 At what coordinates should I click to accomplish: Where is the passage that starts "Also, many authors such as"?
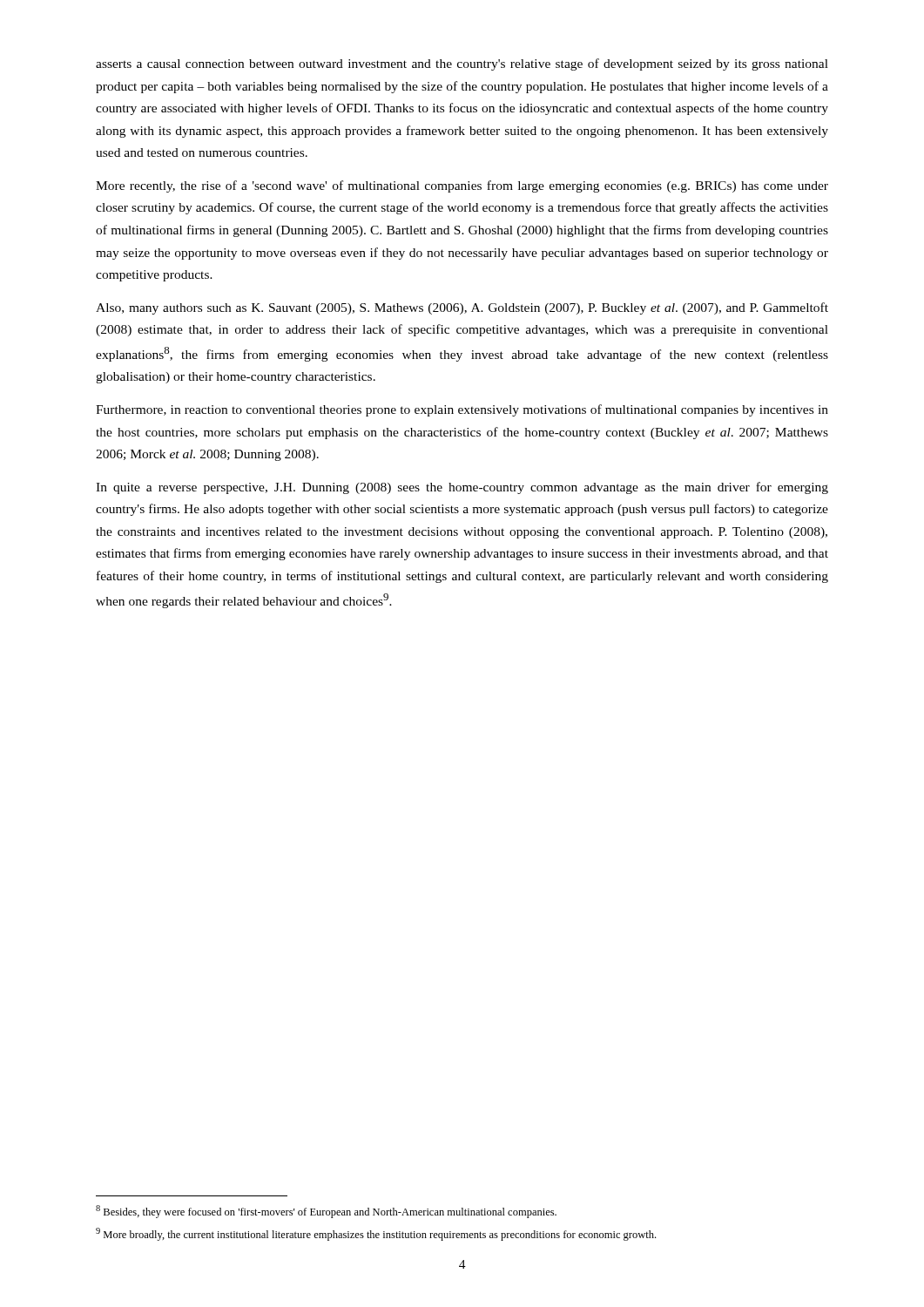point(462,342)
